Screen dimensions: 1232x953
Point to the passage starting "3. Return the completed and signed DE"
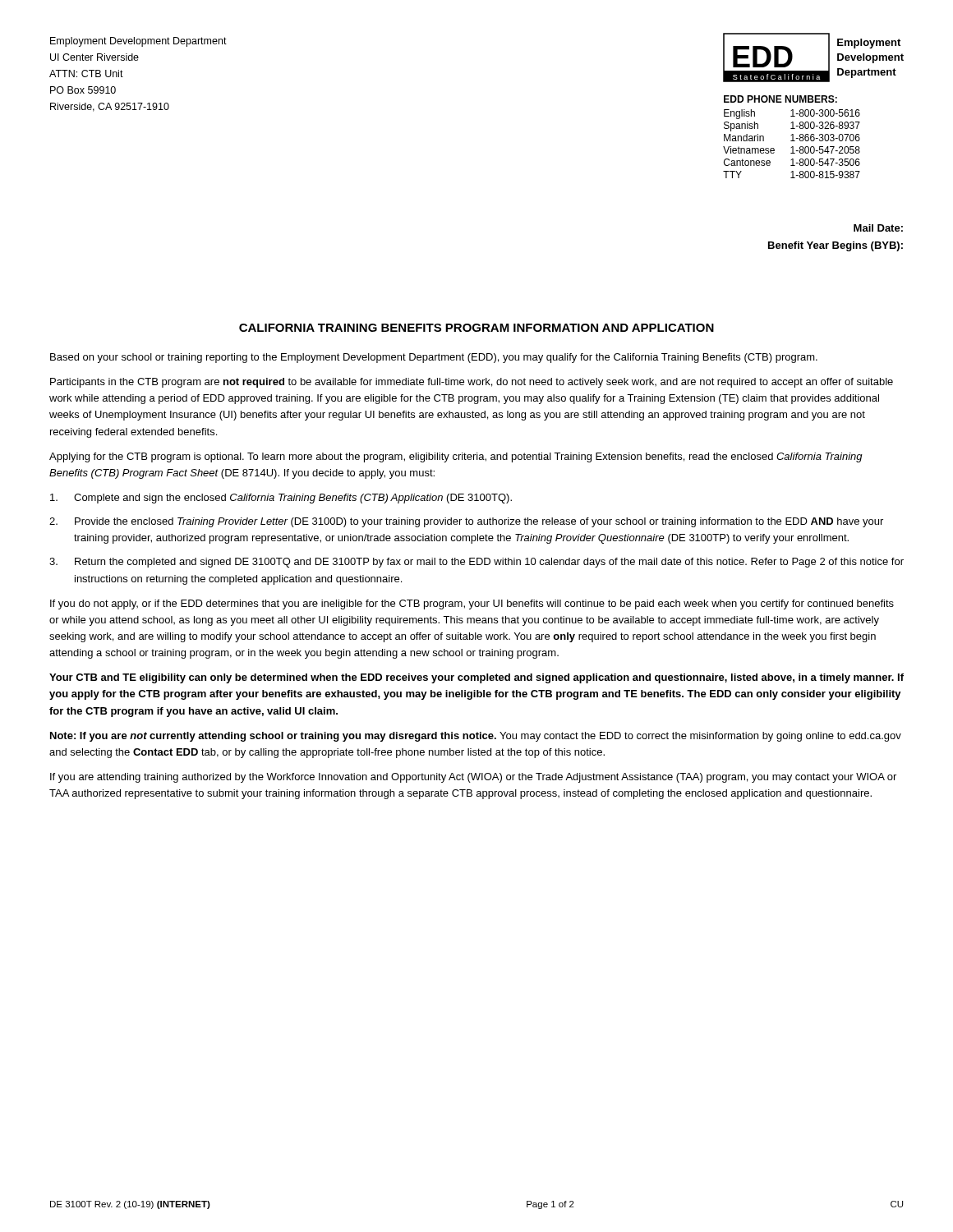point(476,570)
